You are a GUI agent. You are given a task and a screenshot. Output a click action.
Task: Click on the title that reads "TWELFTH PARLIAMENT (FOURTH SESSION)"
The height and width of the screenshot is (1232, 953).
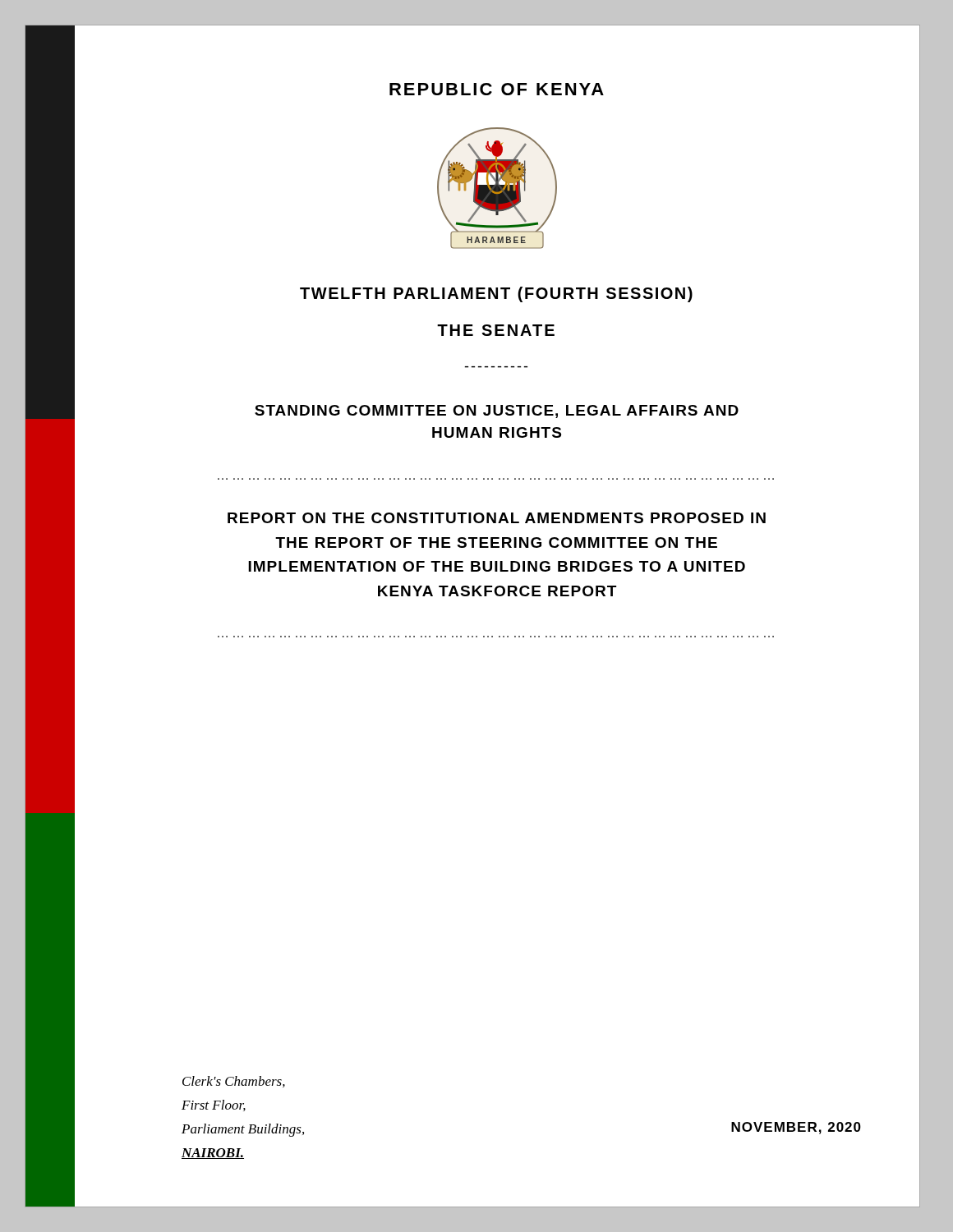(497, 293)
